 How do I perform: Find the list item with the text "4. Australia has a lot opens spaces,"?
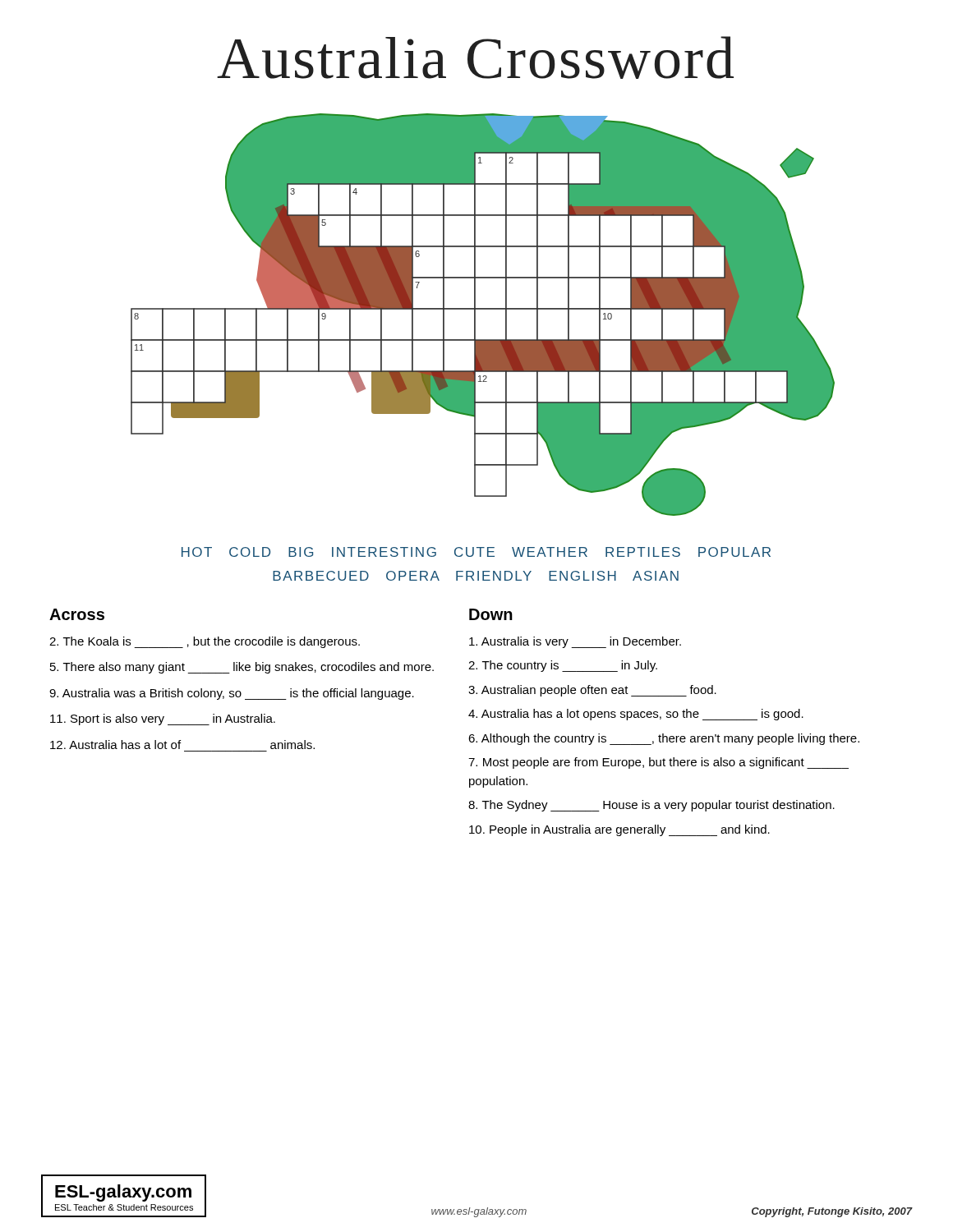(636, 714)
